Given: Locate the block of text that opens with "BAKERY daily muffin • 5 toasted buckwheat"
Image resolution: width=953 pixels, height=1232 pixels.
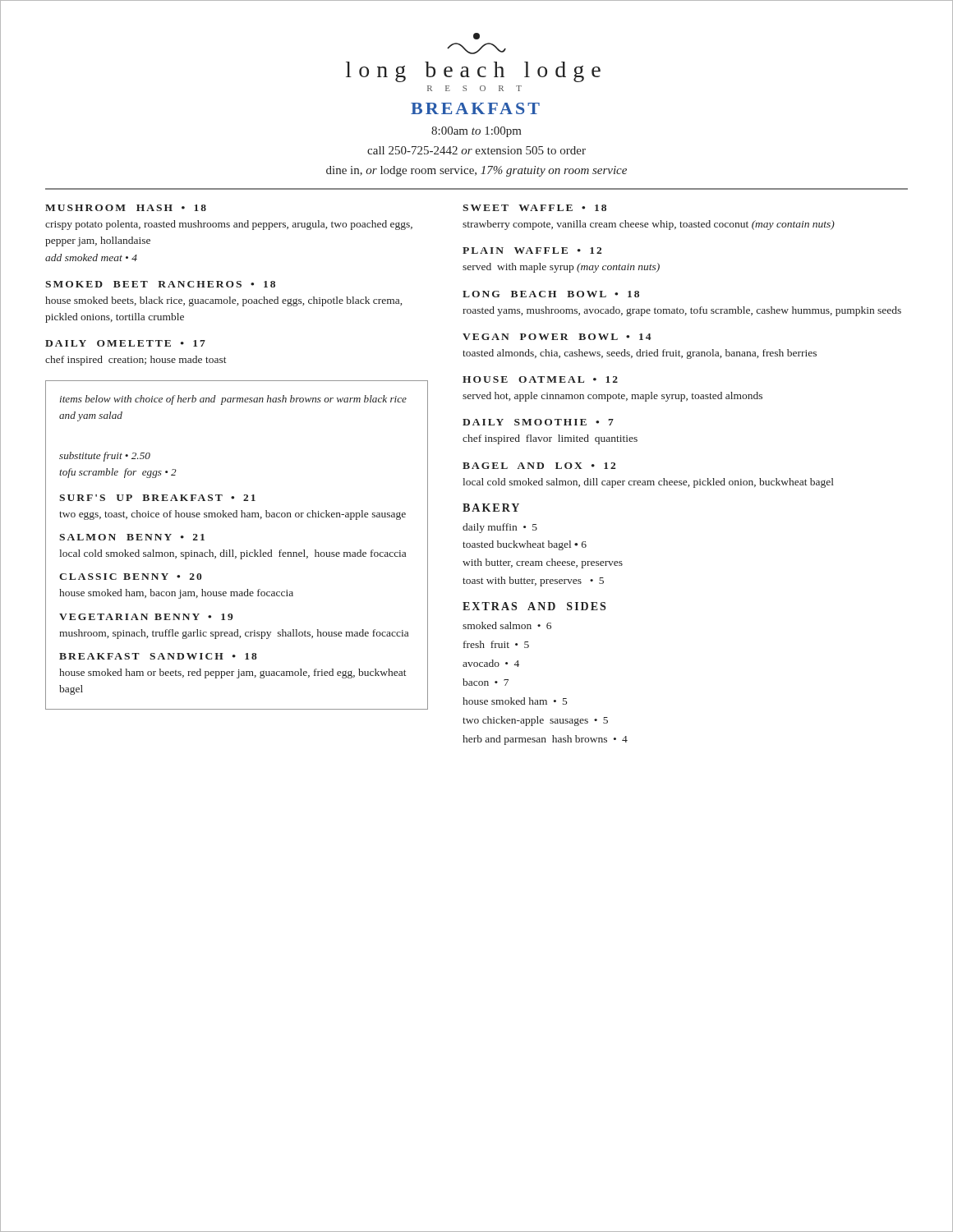Looking at the screenshot, I should tap(491, 508).
